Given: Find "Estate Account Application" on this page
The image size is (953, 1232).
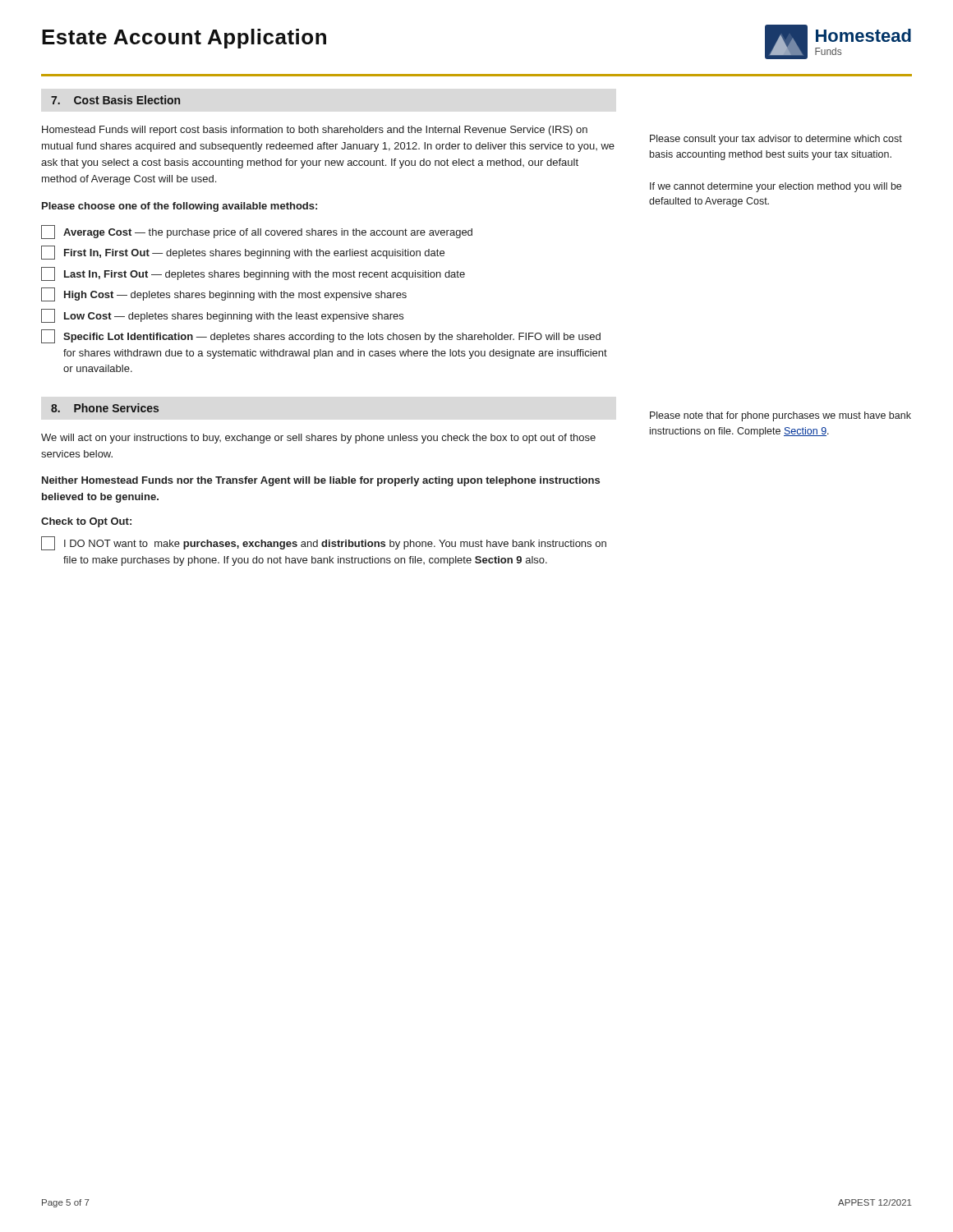Looking at the screenshot, I should 185,37.
